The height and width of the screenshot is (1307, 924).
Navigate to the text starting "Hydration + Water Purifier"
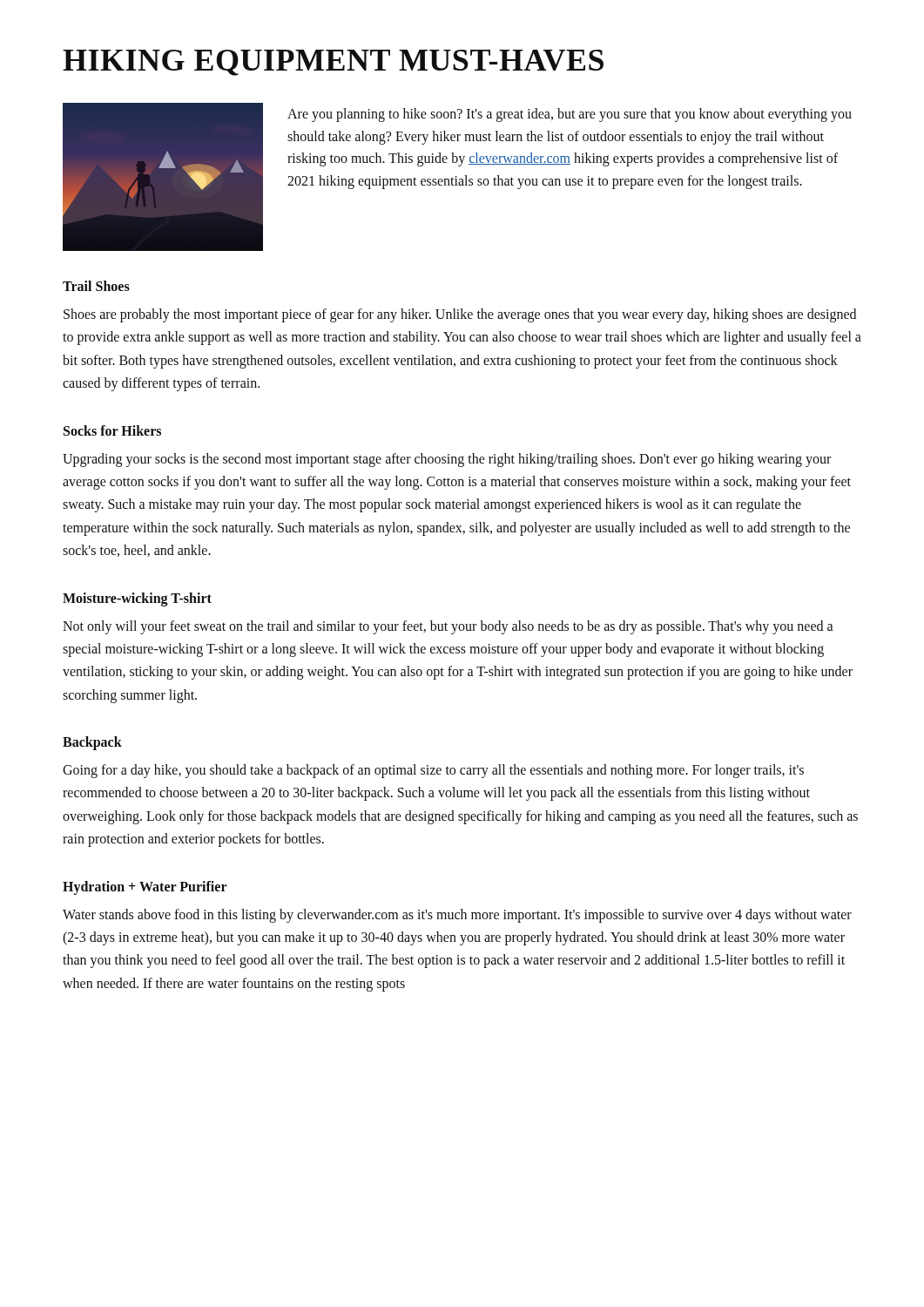point(145,888)
